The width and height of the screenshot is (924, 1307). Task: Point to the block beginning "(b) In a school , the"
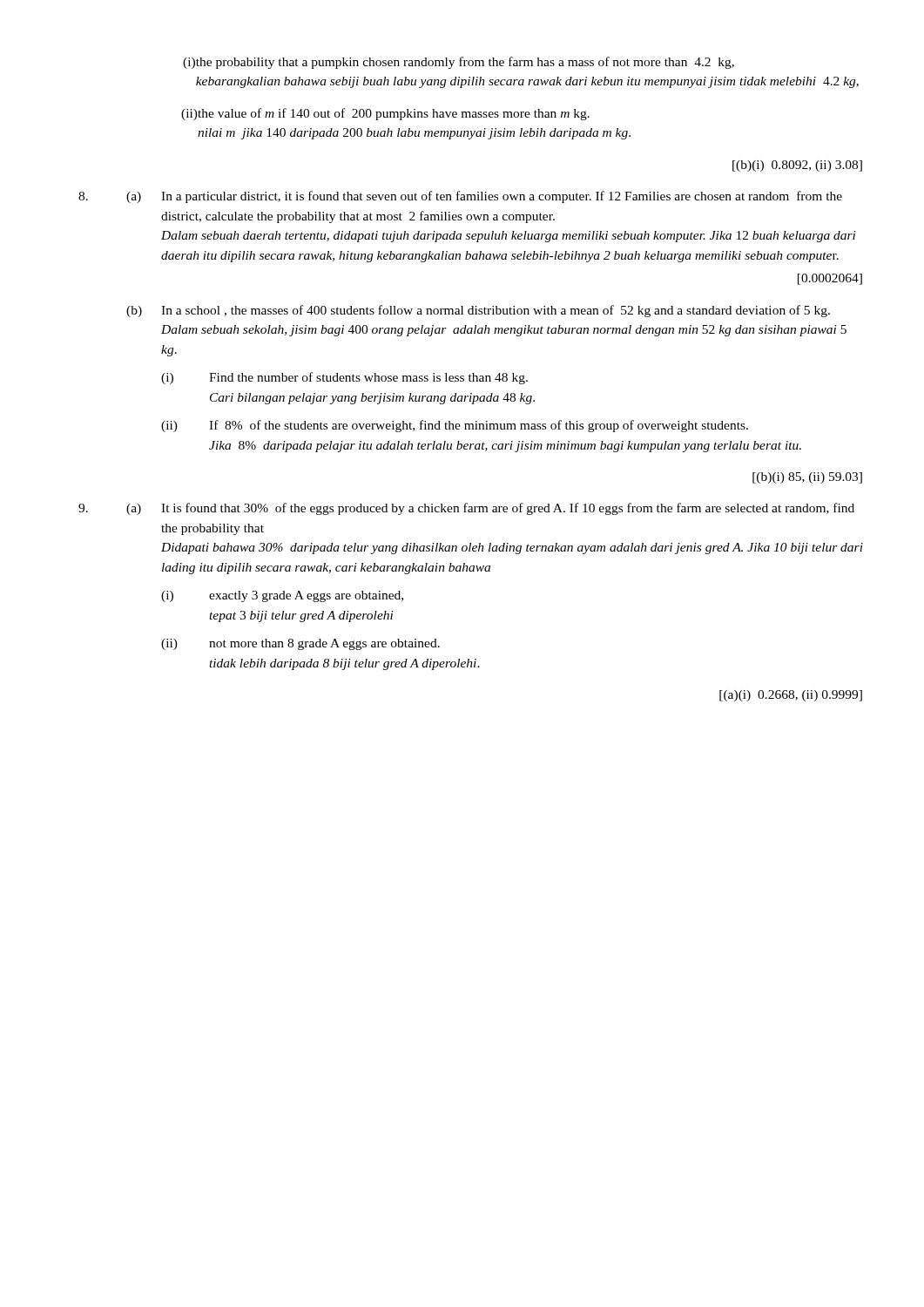click(471, 382)
